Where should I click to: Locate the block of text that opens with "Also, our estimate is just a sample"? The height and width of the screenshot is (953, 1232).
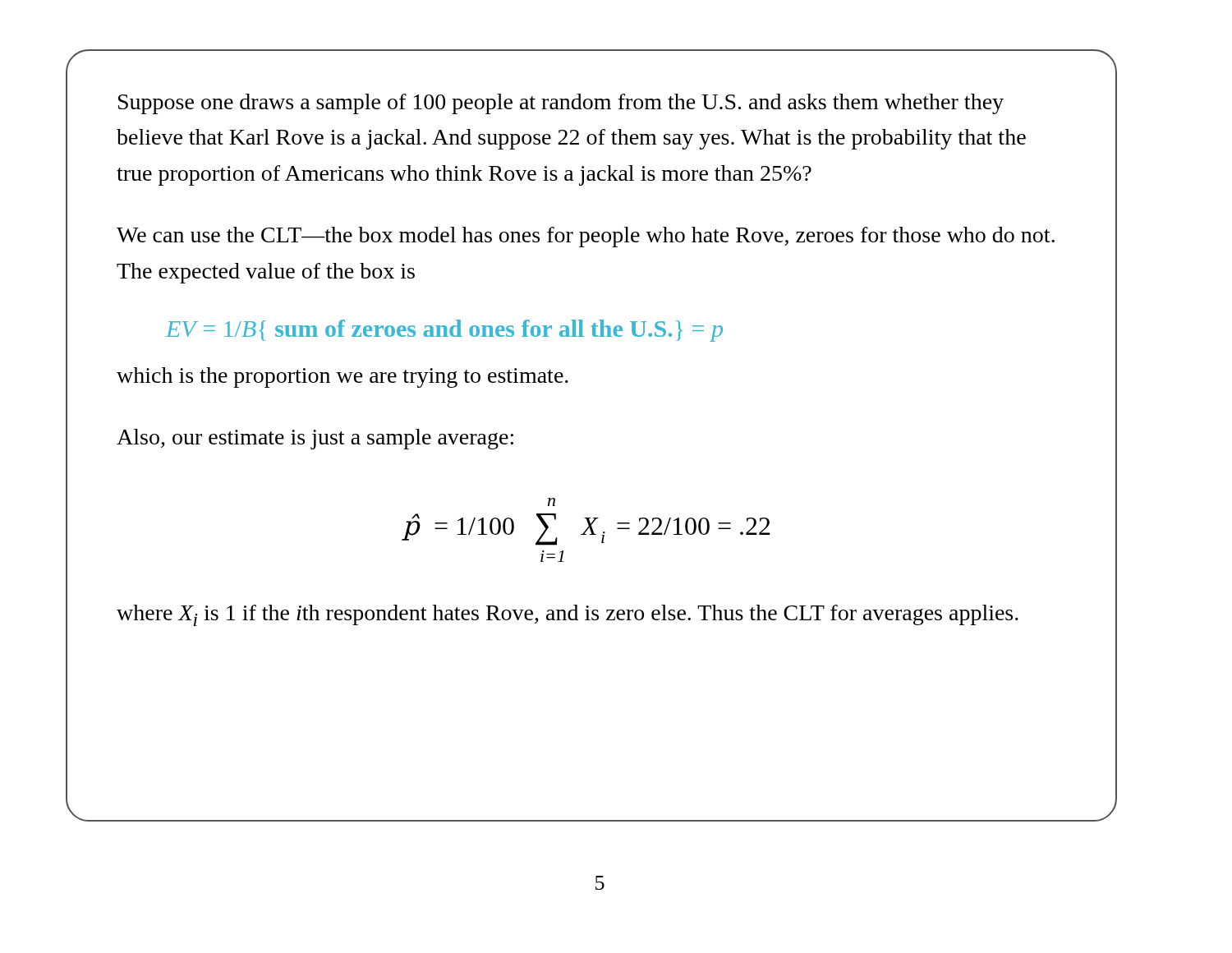click(316, 437)
